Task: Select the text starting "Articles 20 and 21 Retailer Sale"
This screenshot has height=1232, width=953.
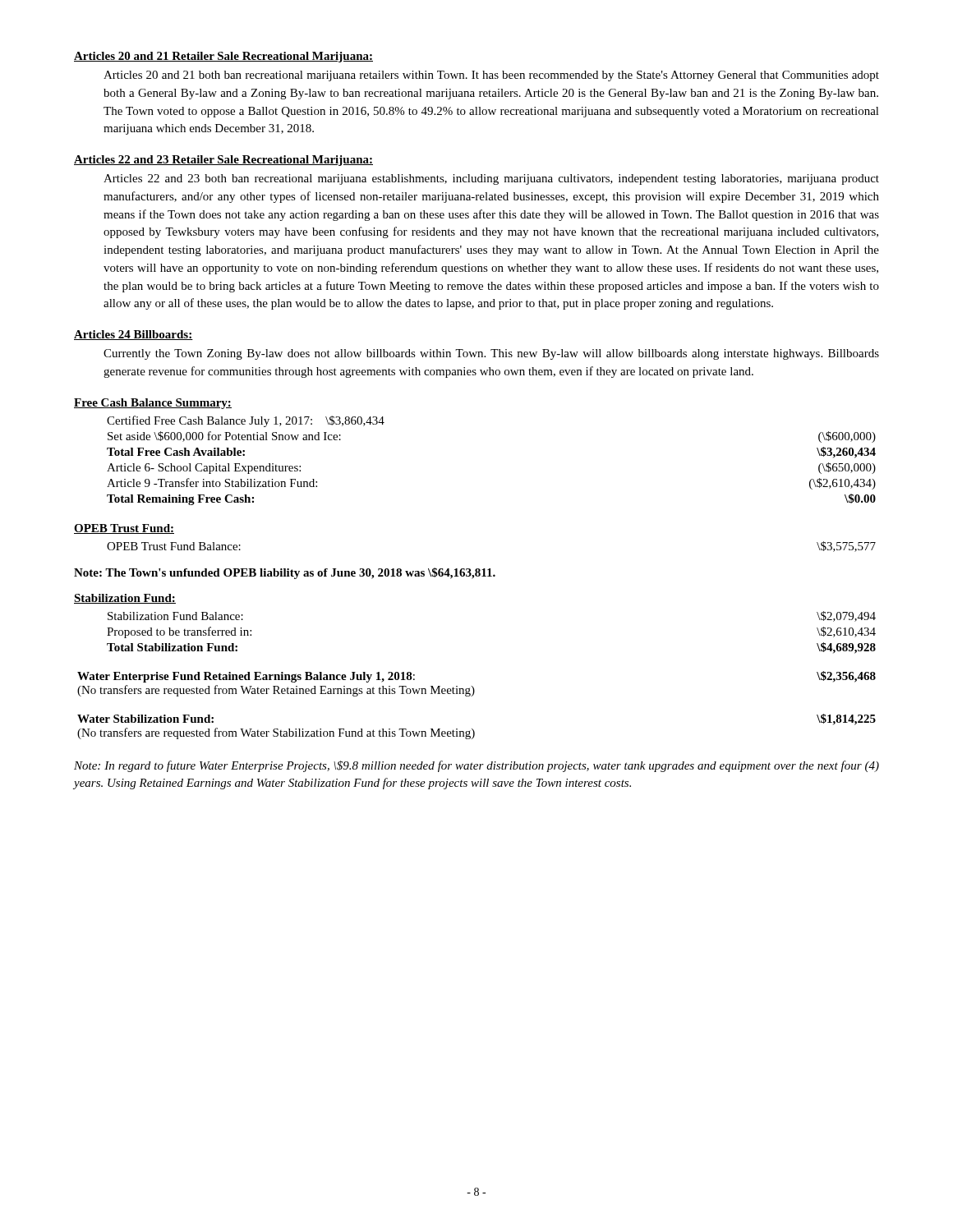Action: point(223,56)
